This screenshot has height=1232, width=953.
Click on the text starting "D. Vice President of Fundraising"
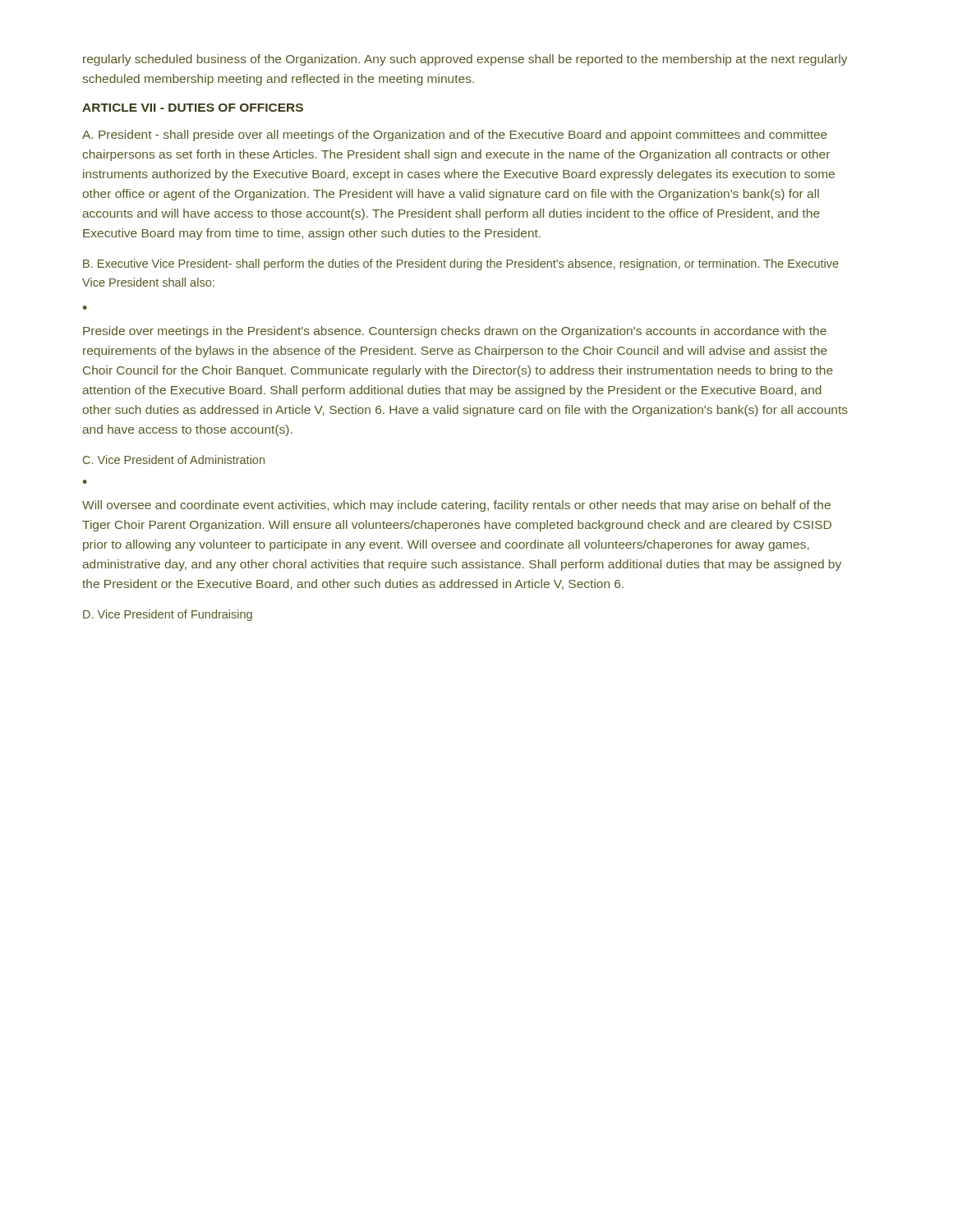[x=167, y=614]
